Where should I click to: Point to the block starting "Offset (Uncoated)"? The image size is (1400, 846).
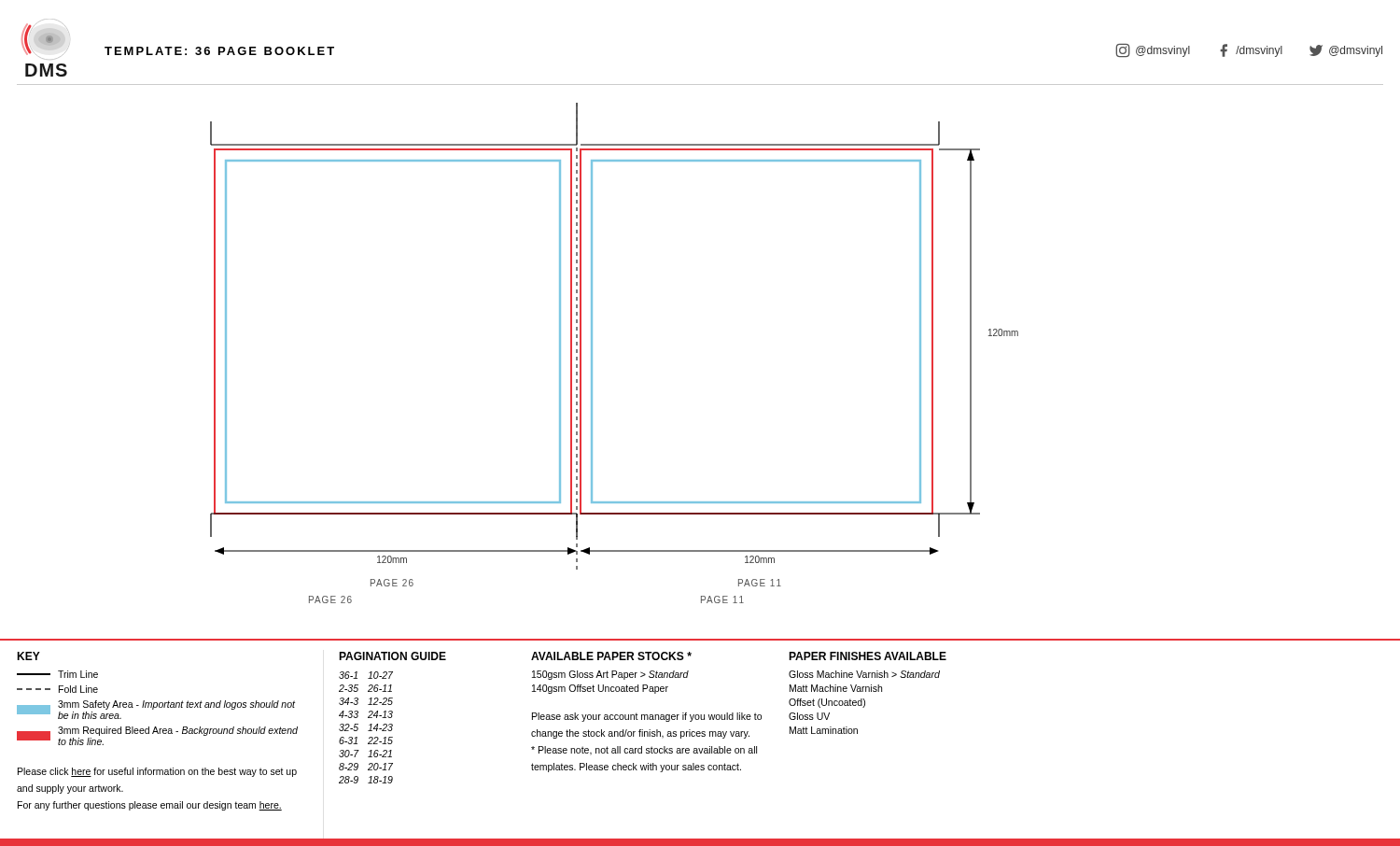click(x=827, y=702)
